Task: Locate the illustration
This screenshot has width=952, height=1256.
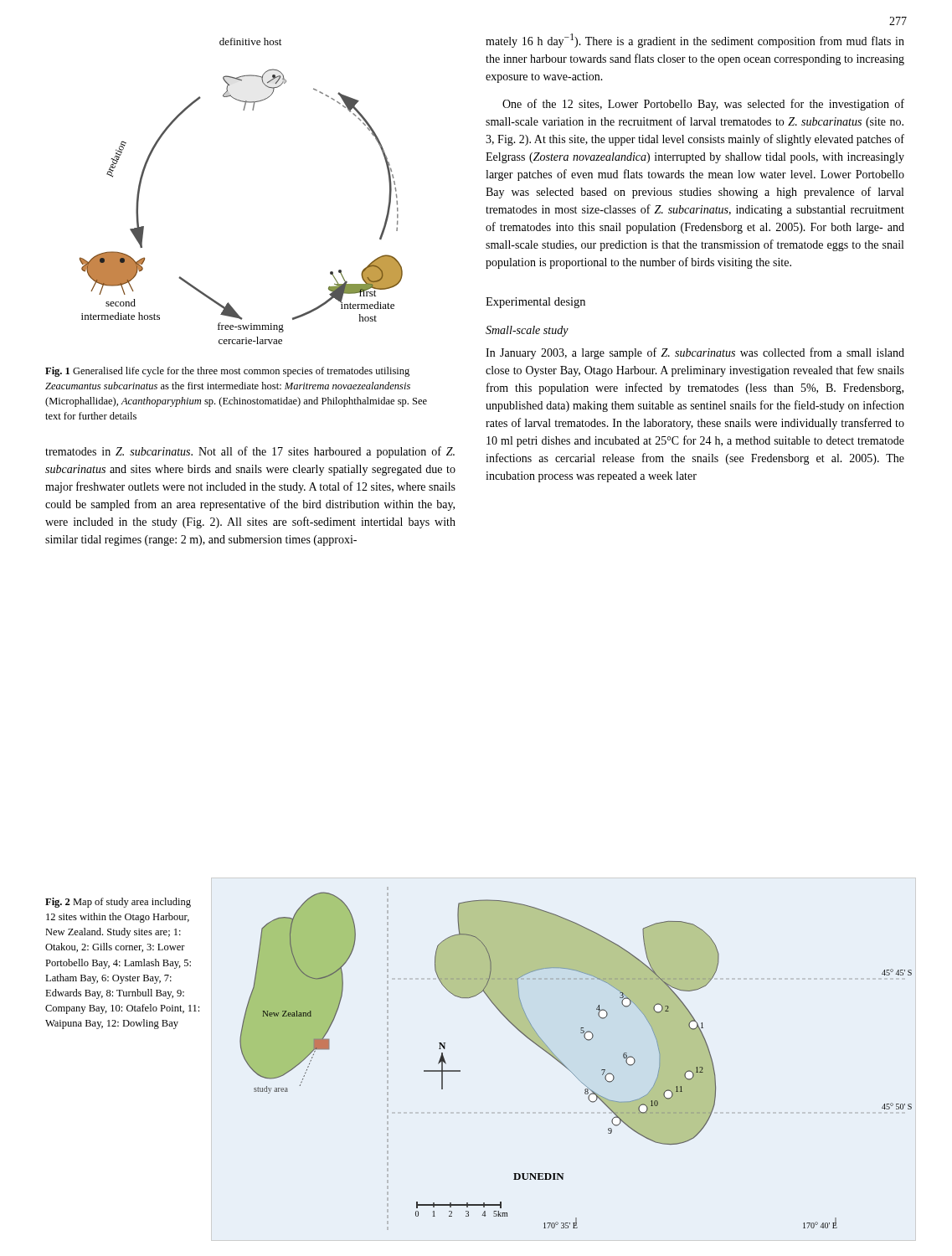Action: coord(250,195)
